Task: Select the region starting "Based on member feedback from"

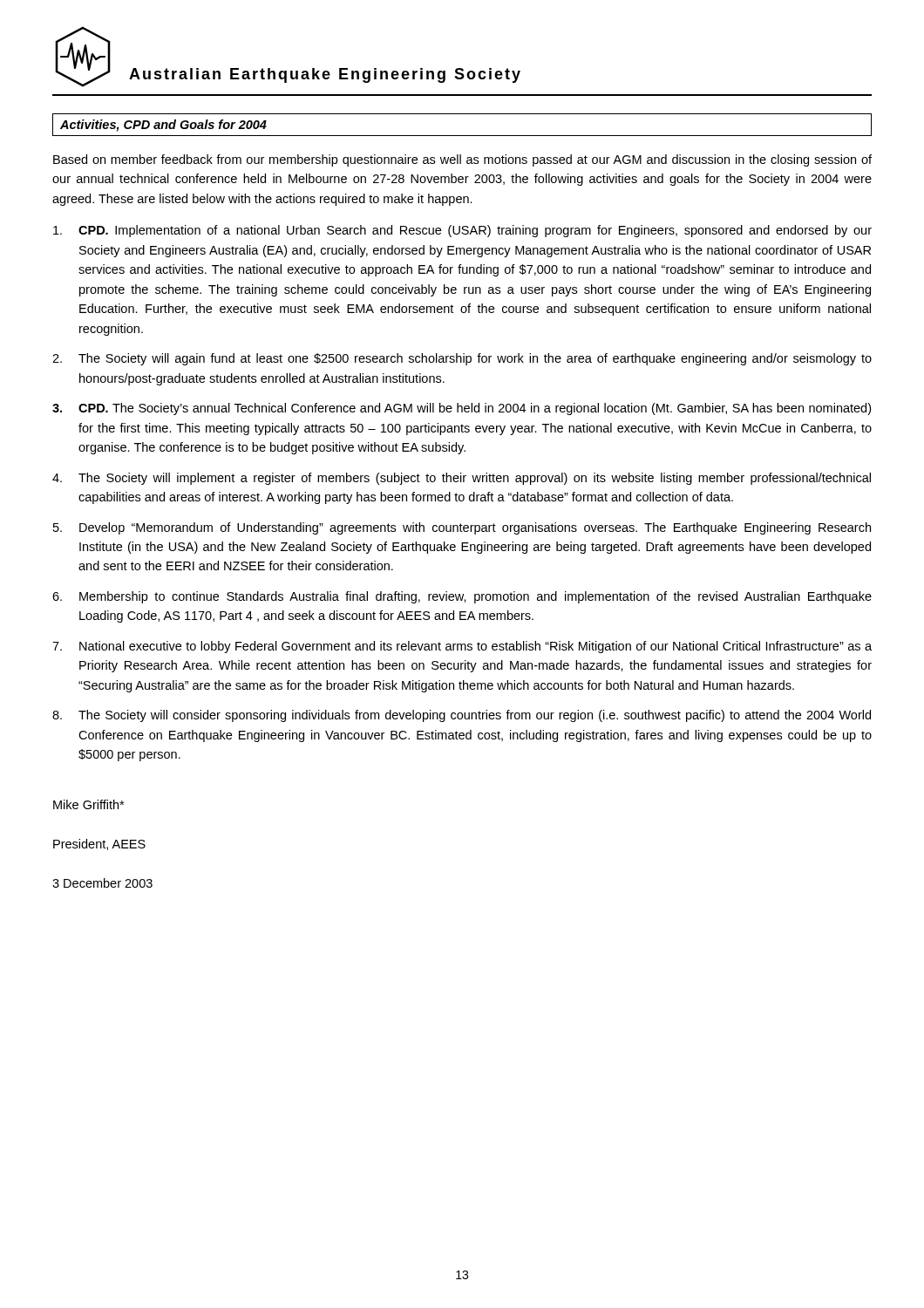Action: click(x=462, y=179)
